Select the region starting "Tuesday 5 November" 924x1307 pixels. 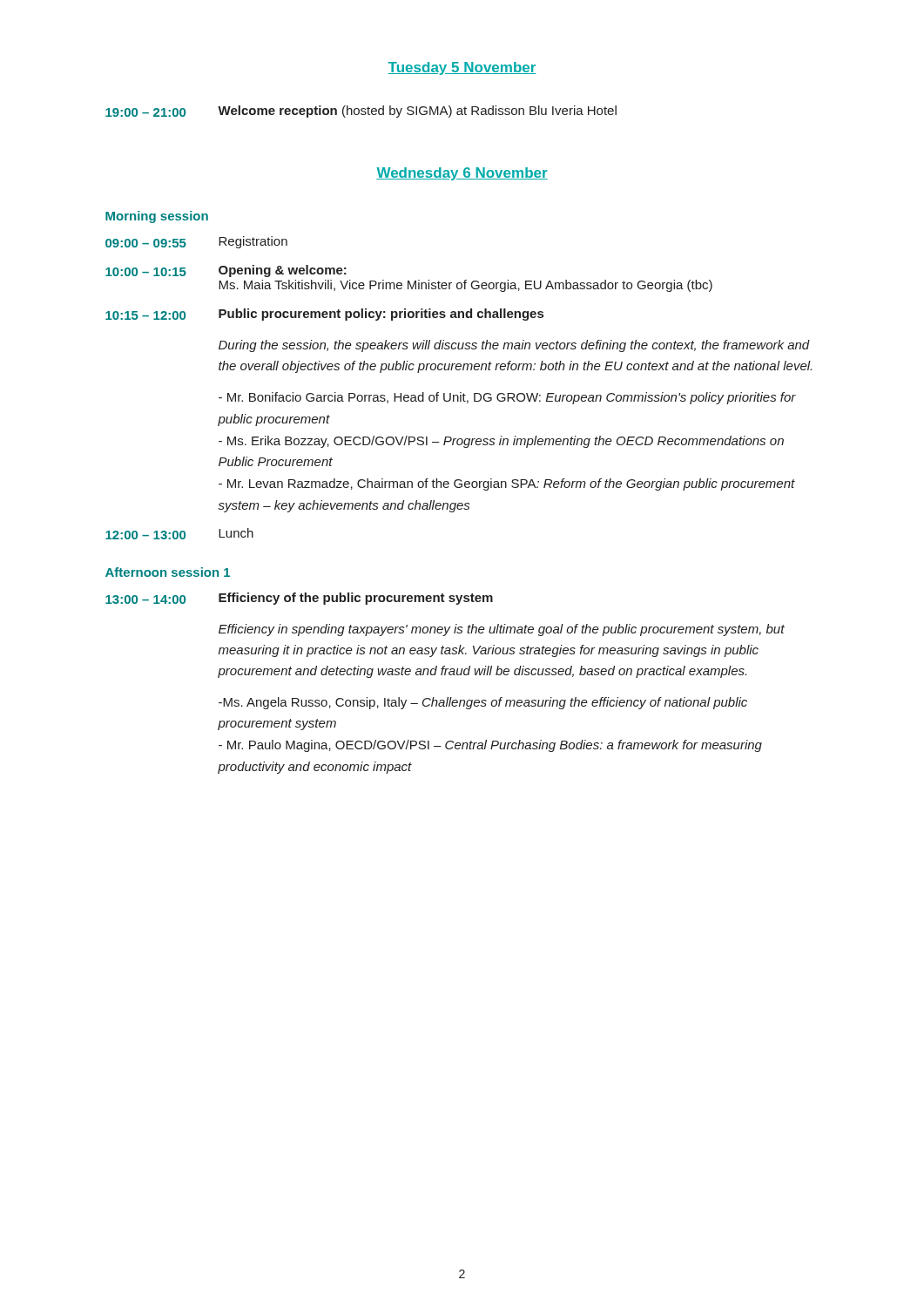[x=462, y=68]
